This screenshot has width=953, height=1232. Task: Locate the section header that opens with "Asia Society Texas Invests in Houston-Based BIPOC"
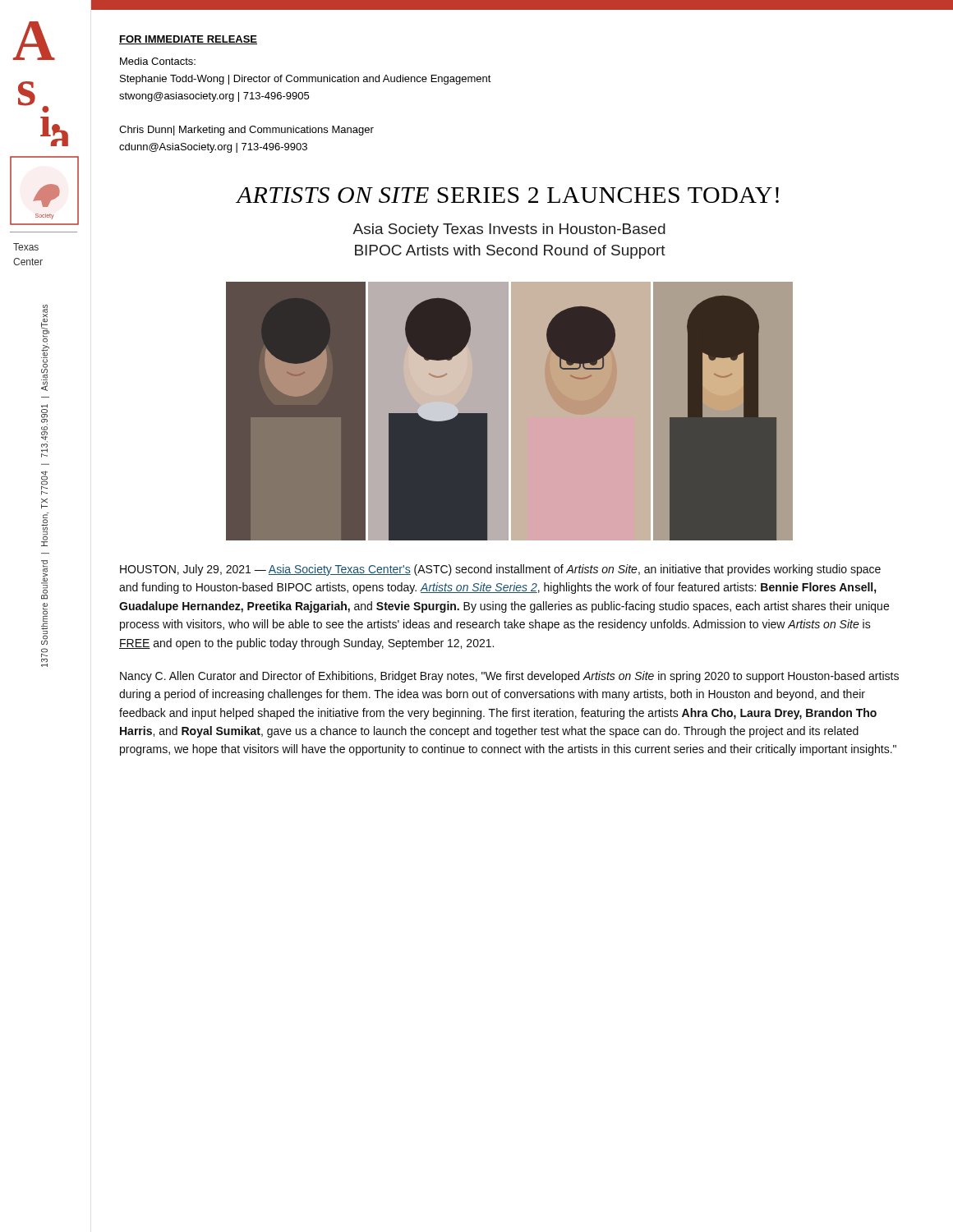[509, 239]
